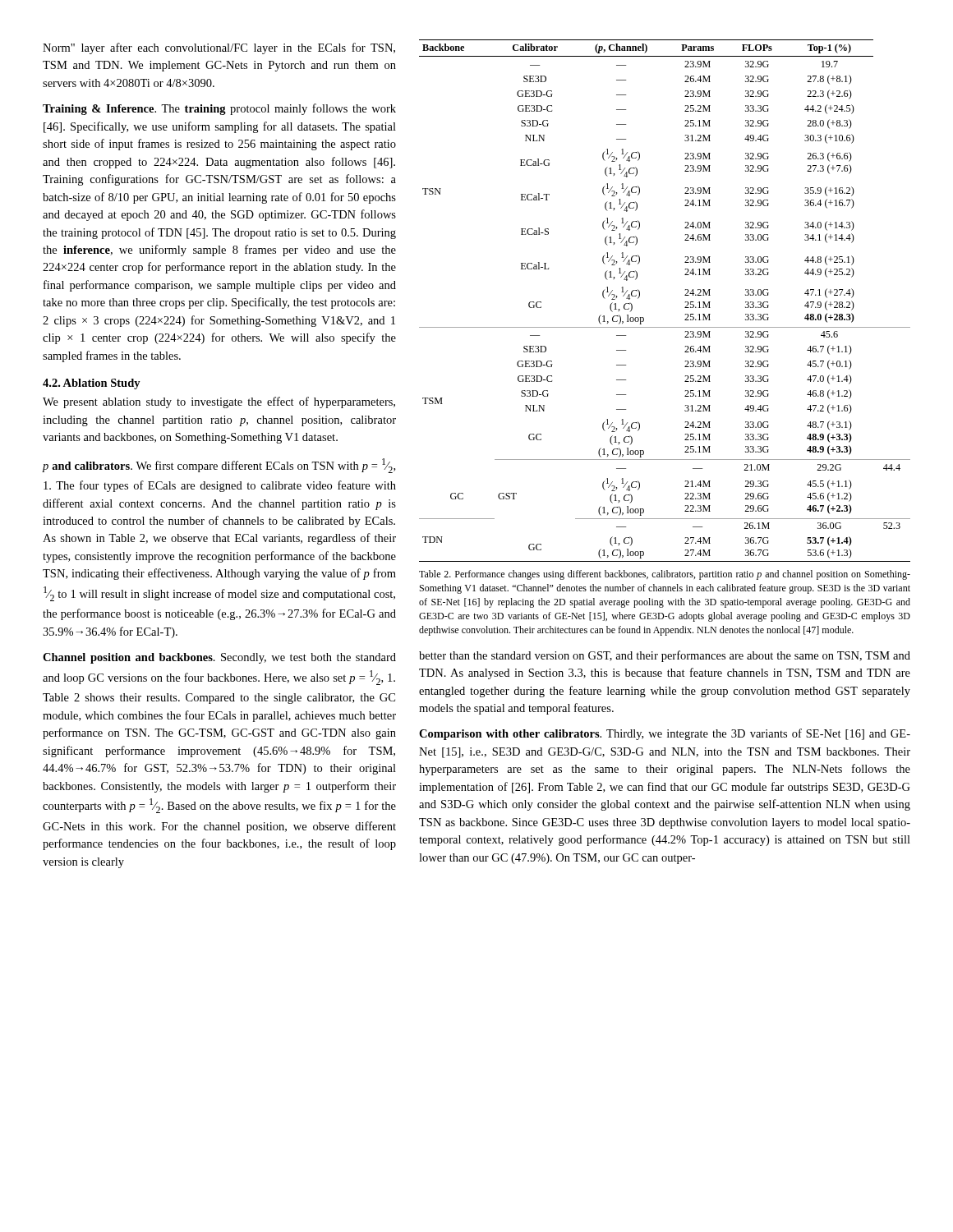Viewport: 953px width, 1232px height.
Task: Navigate to the region starting "Table 2. Performance changes using different backbones, calibrators,"
Action: click(665, 602)
